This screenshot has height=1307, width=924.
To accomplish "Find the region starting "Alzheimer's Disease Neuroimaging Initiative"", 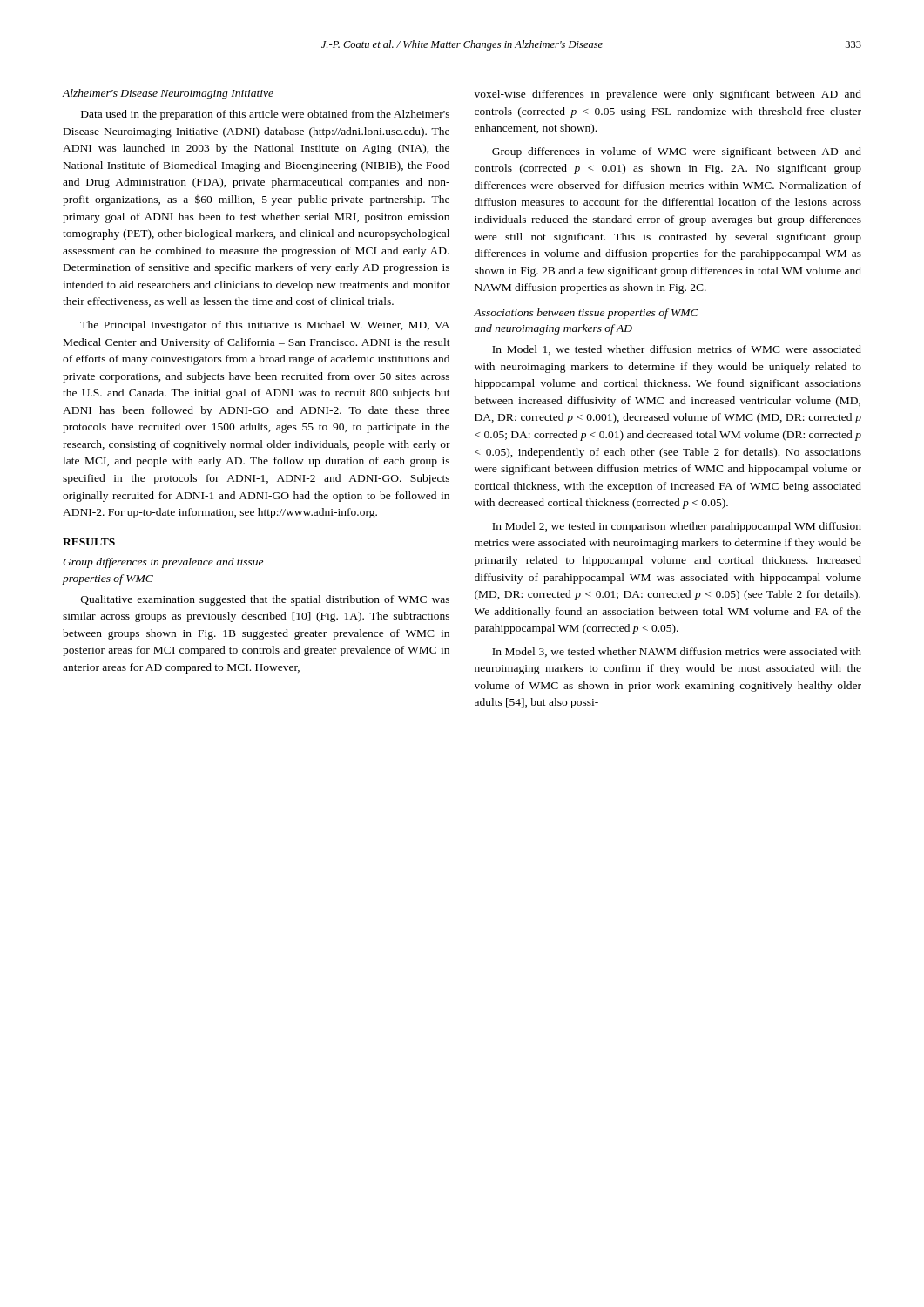I will pos(168,93).
